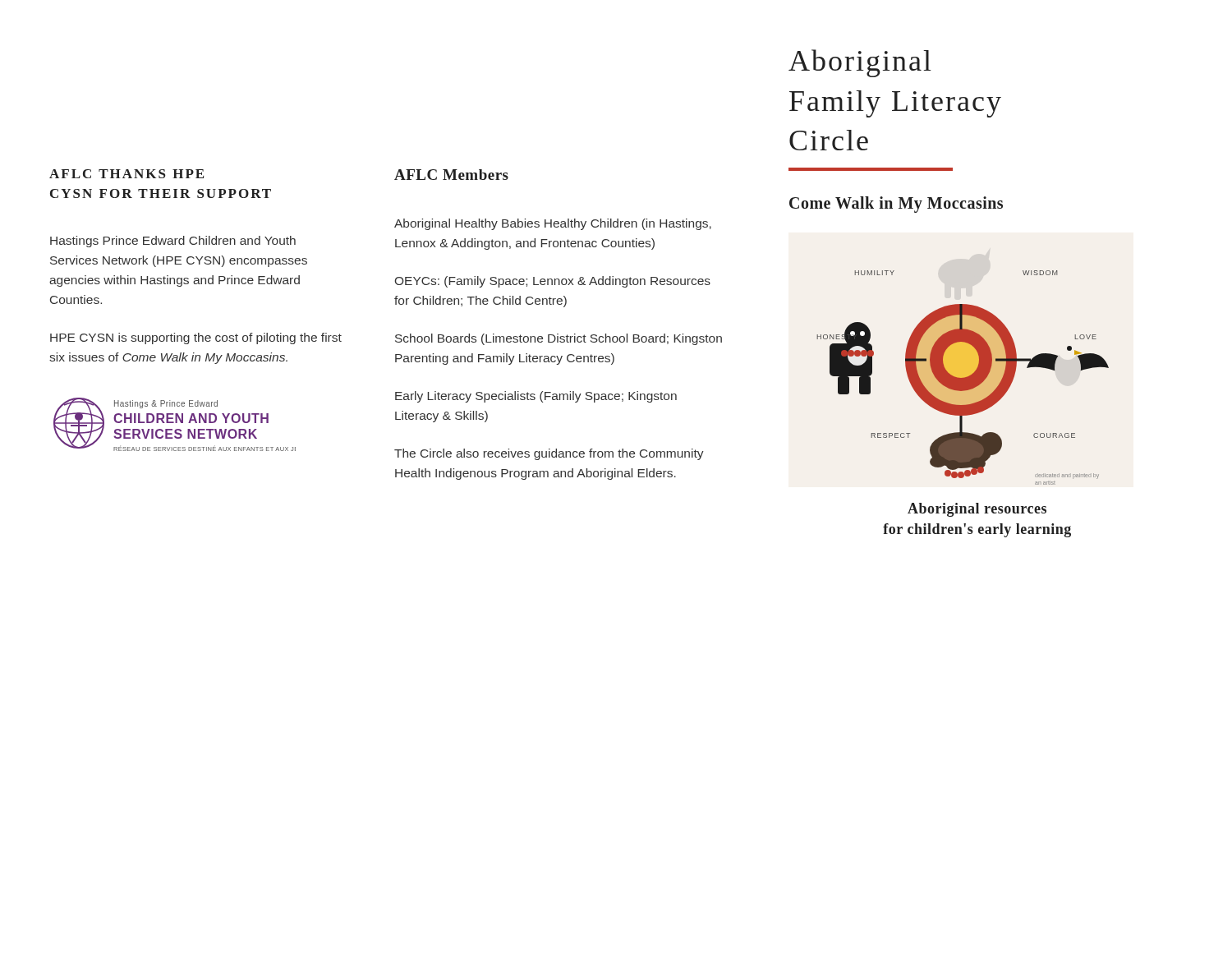Select the region starting "AFLC thanks HPECYSN for their support"

(x=161, y=184)
